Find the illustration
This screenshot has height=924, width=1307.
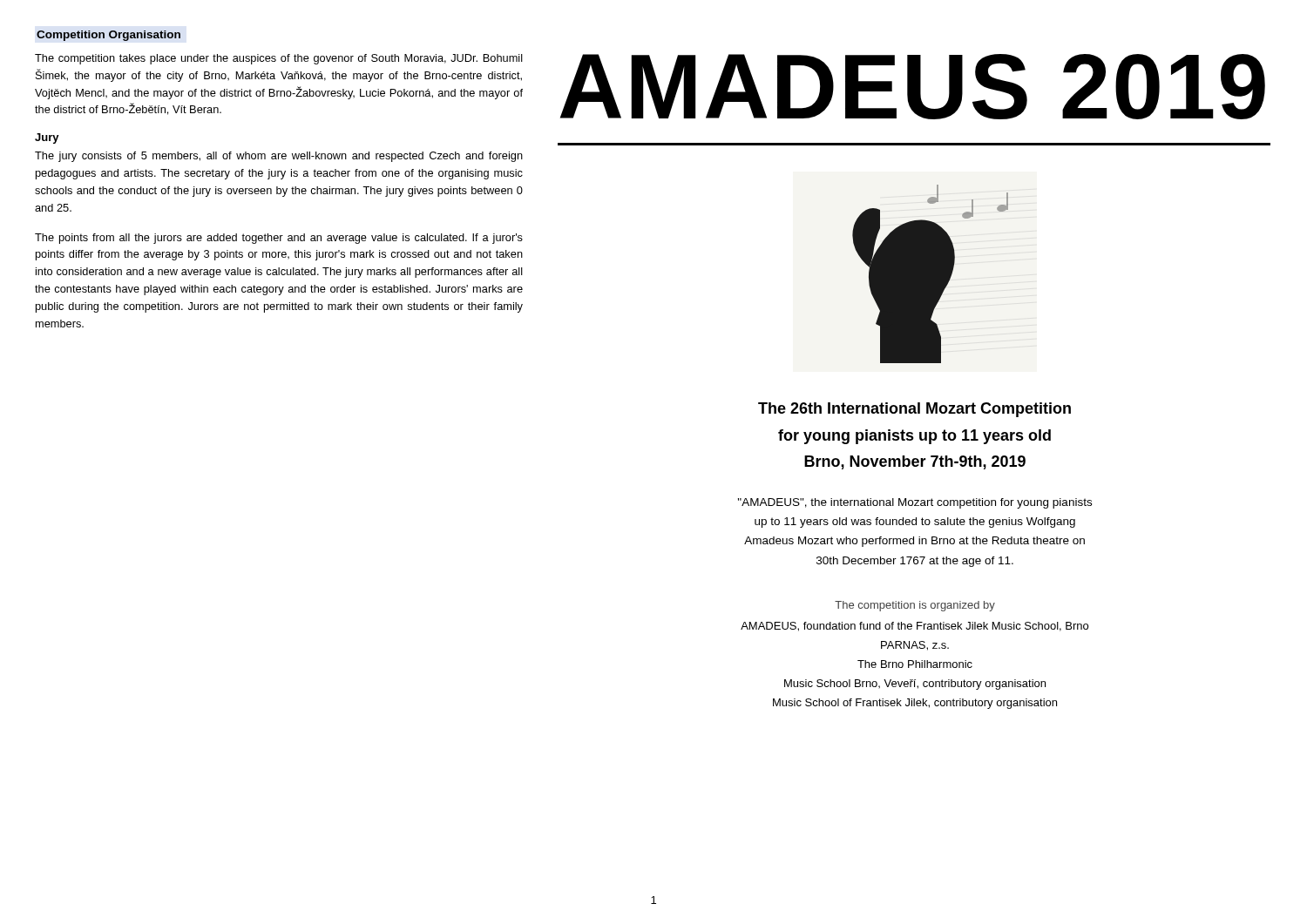(915, 273)
